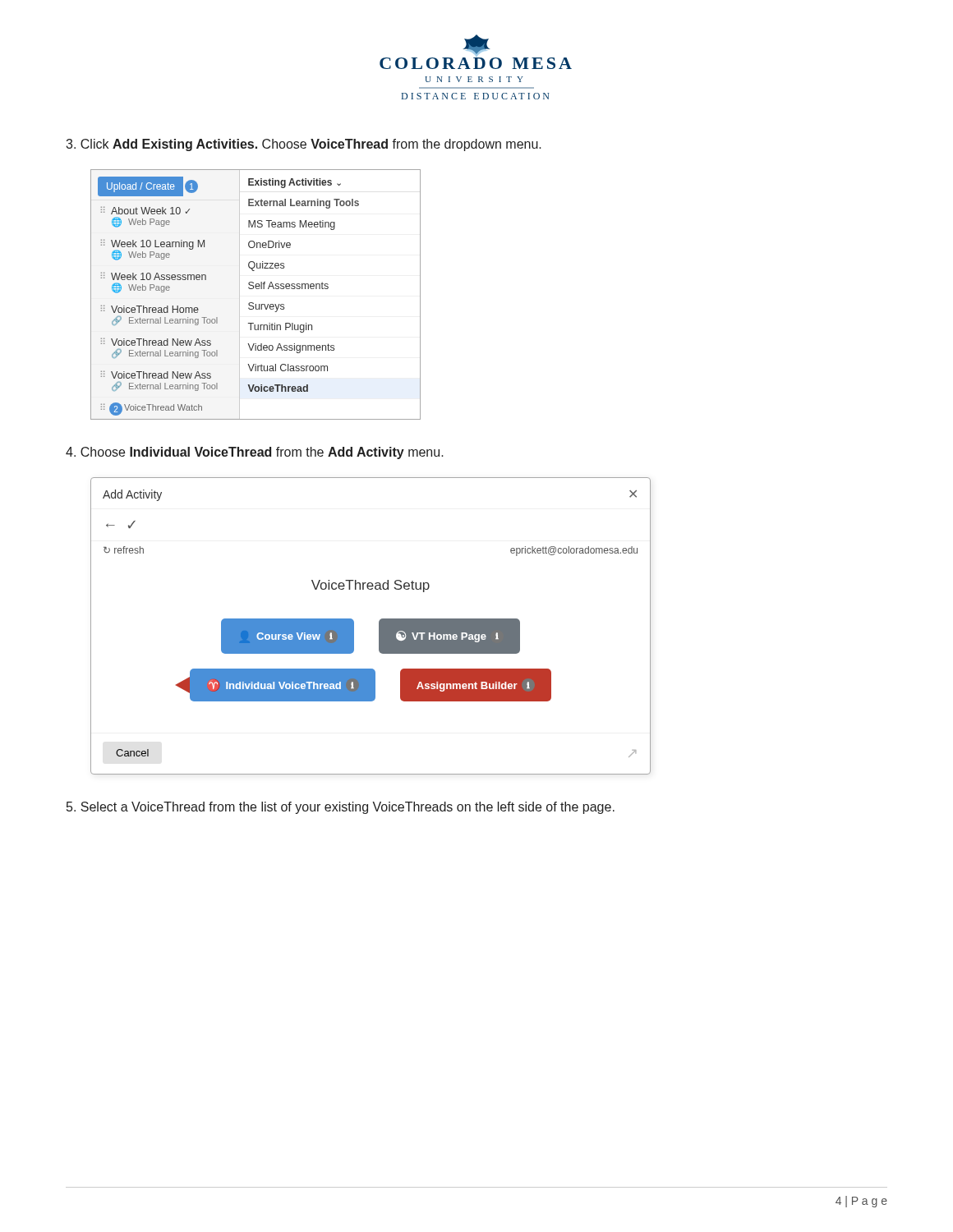Click the passage that begins "3. Click Add Existing Activities."
Viewport: 953px width, 1232px height.
[304, 144]
